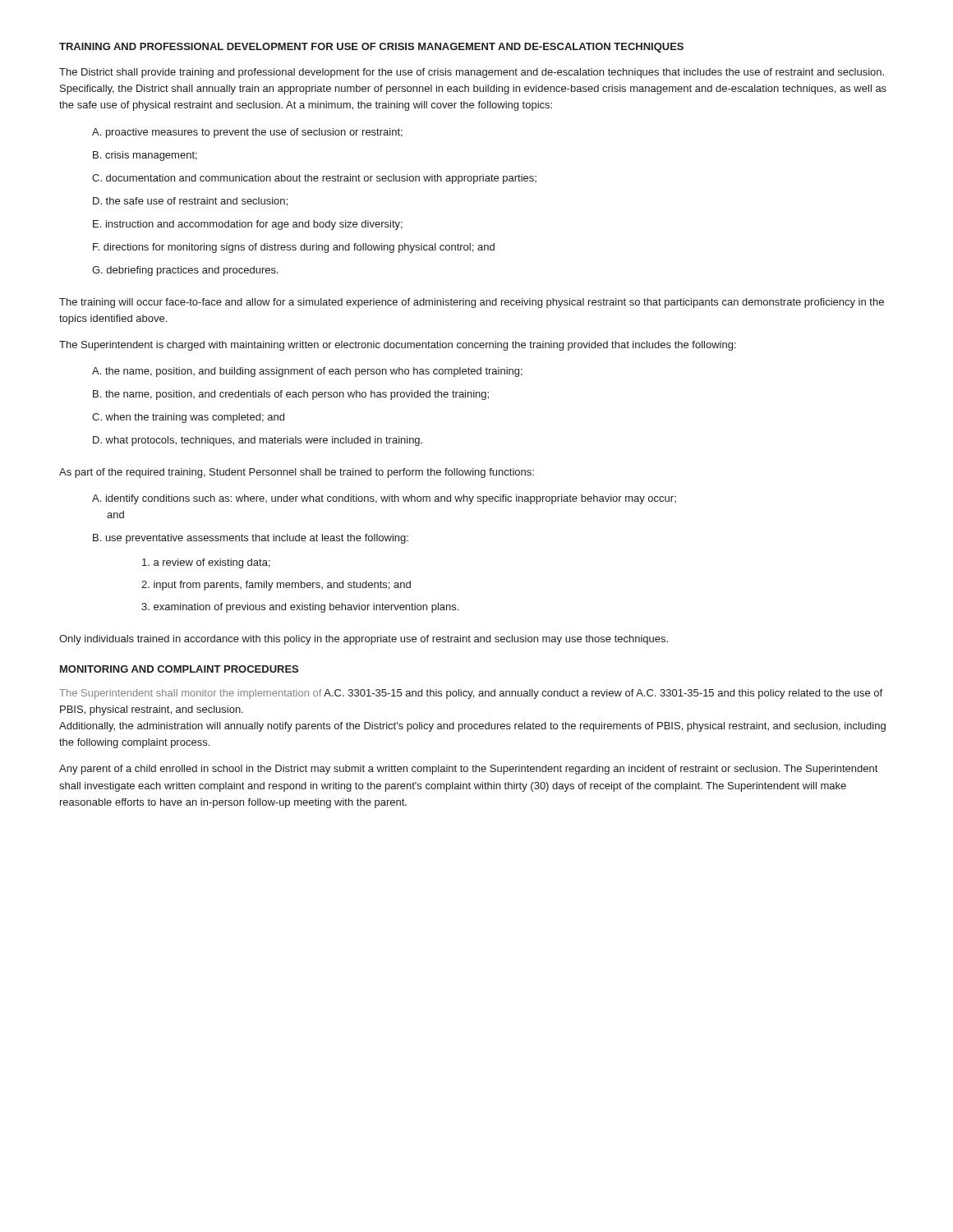953x1232 pixels.
Task: Find the block on this page that starts "Any parent of a child enrolled"
Action: click(468, 785)
